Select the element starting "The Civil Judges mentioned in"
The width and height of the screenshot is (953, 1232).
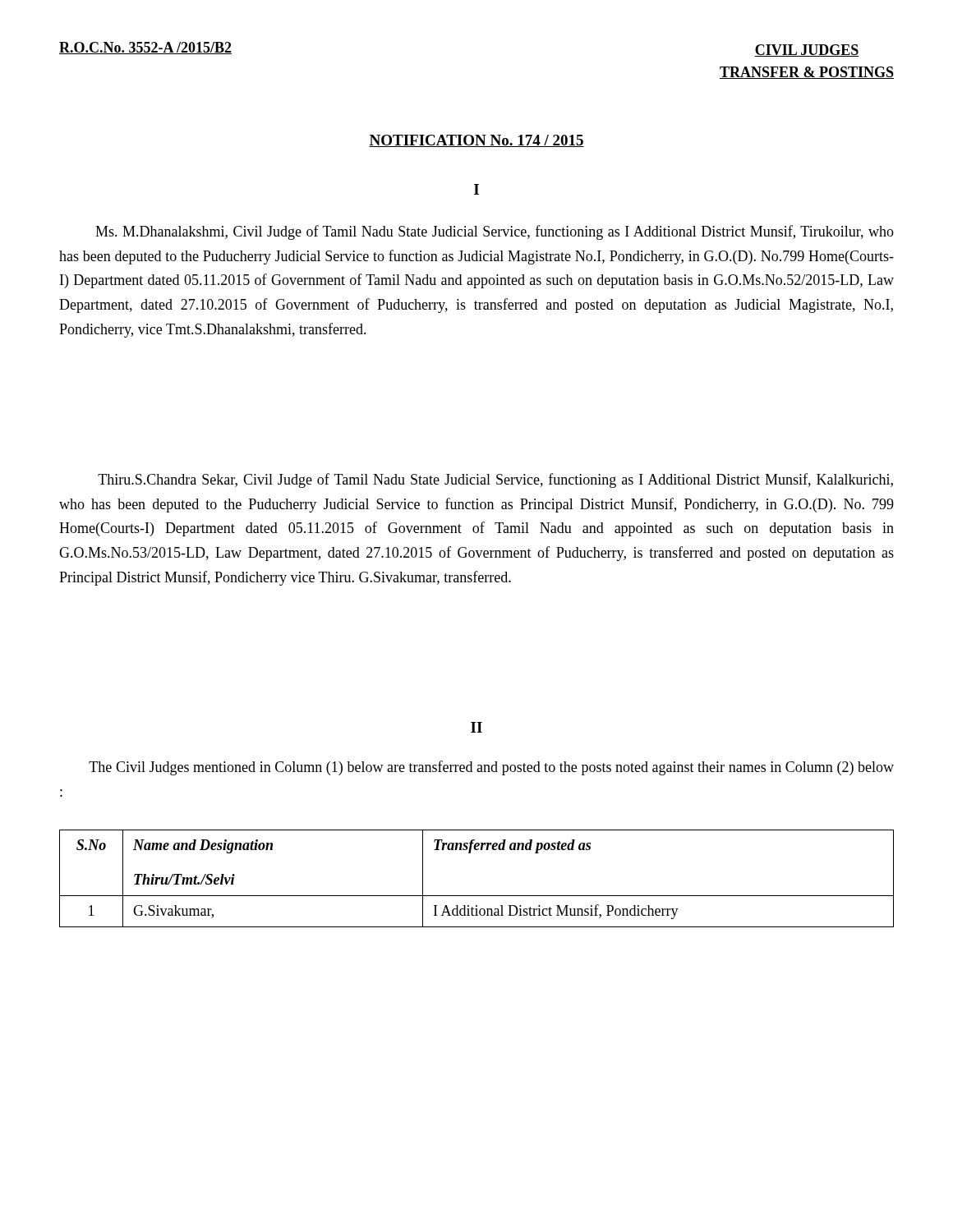tap(476, 779)
